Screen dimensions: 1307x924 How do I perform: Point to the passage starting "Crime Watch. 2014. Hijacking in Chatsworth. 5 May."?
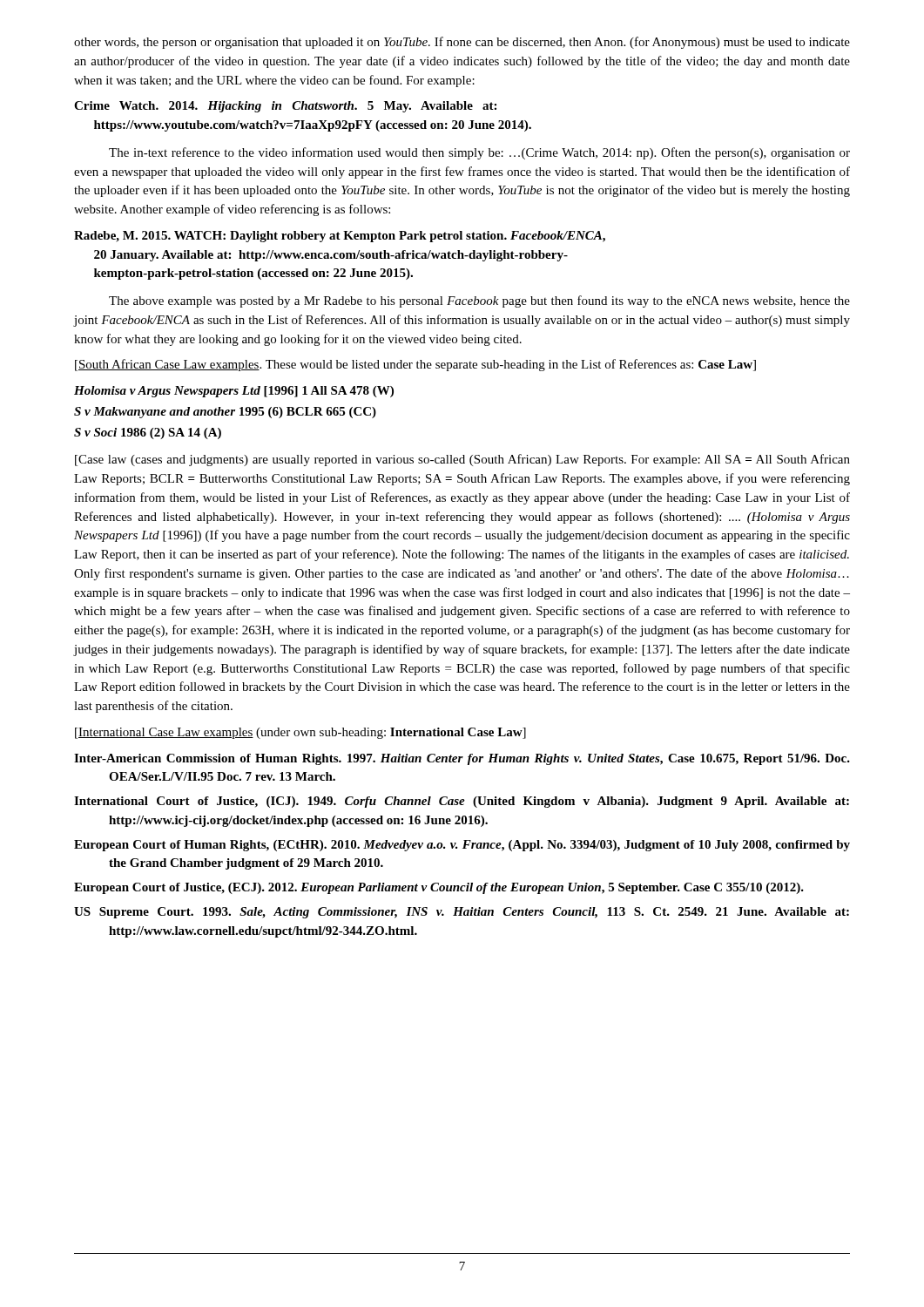tap(462, 116)
